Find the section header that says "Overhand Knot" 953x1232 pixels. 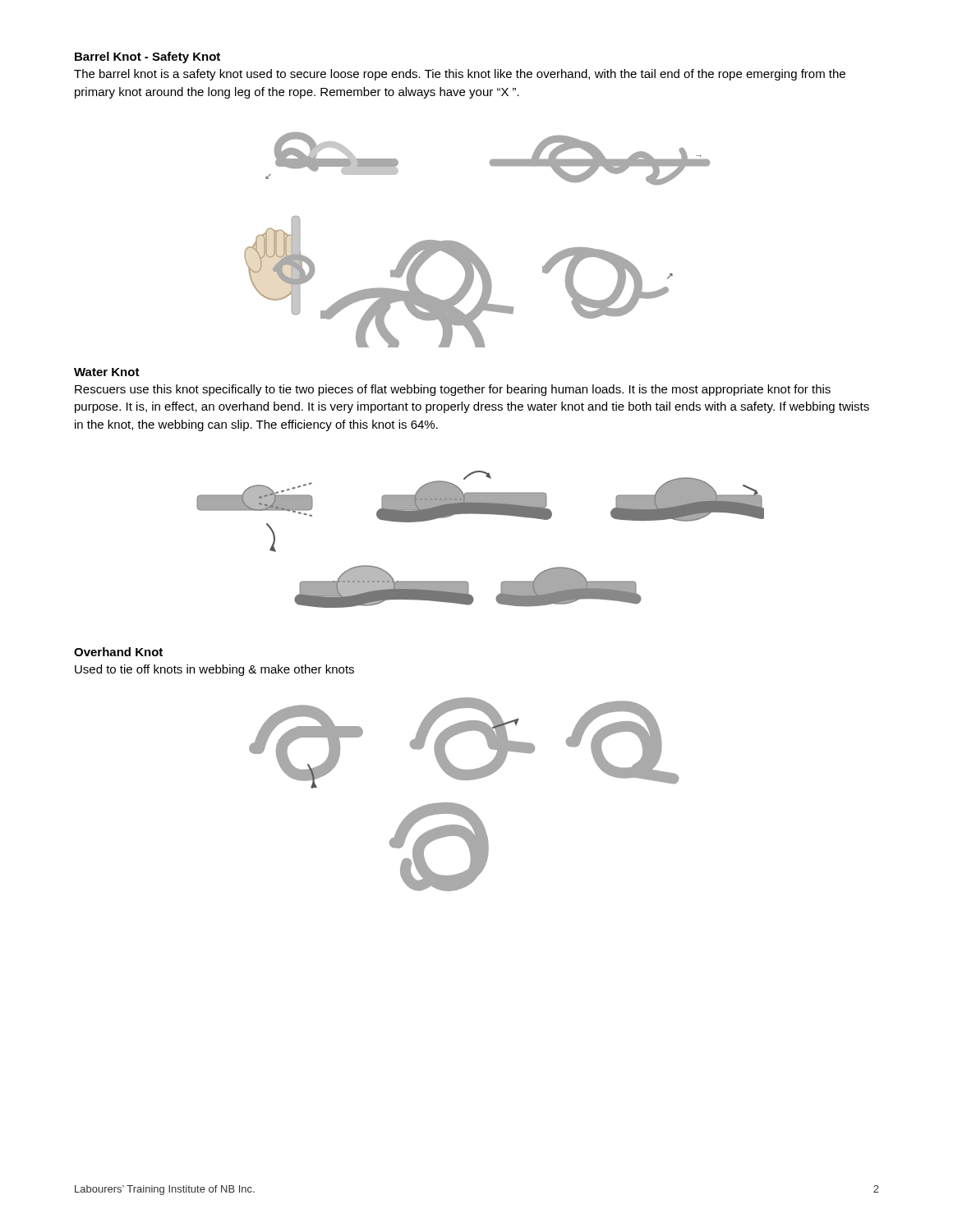(x=118, y=652)
